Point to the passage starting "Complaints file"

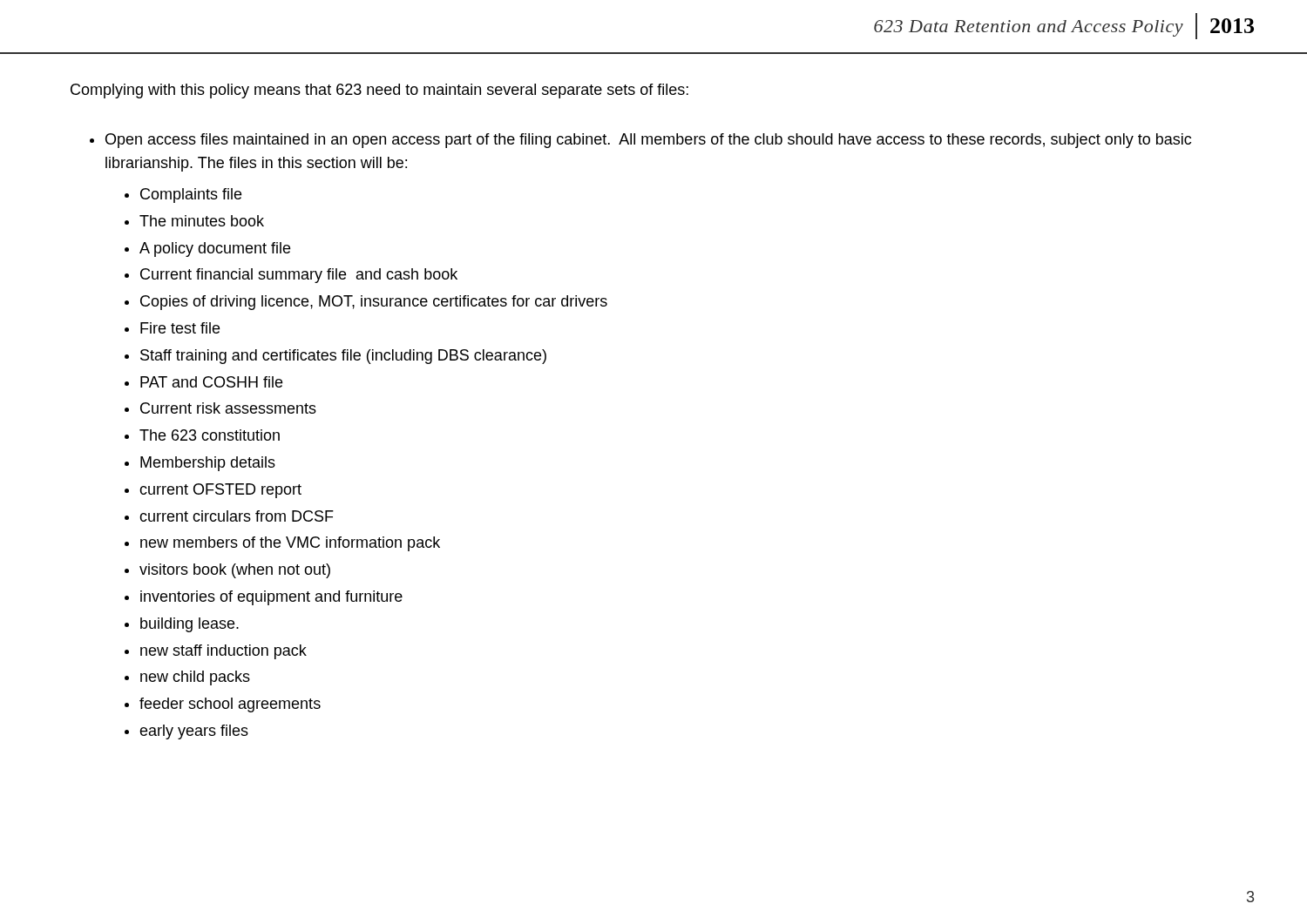(191, 194)
